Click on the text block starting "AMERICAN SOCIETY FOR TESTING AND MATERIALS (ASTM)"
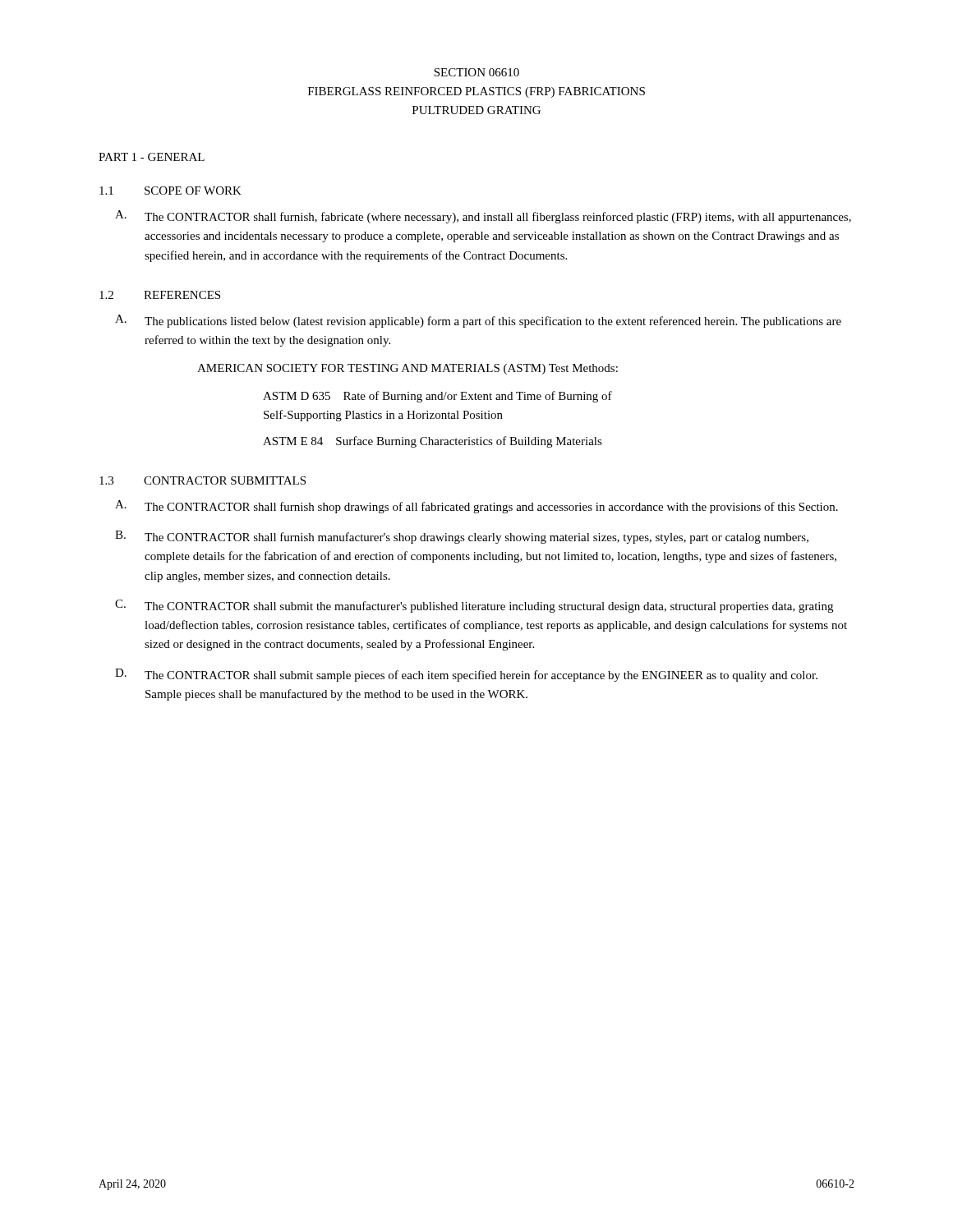The width and height of the screenshot is (953, 1232). click(x=408, y=368)
